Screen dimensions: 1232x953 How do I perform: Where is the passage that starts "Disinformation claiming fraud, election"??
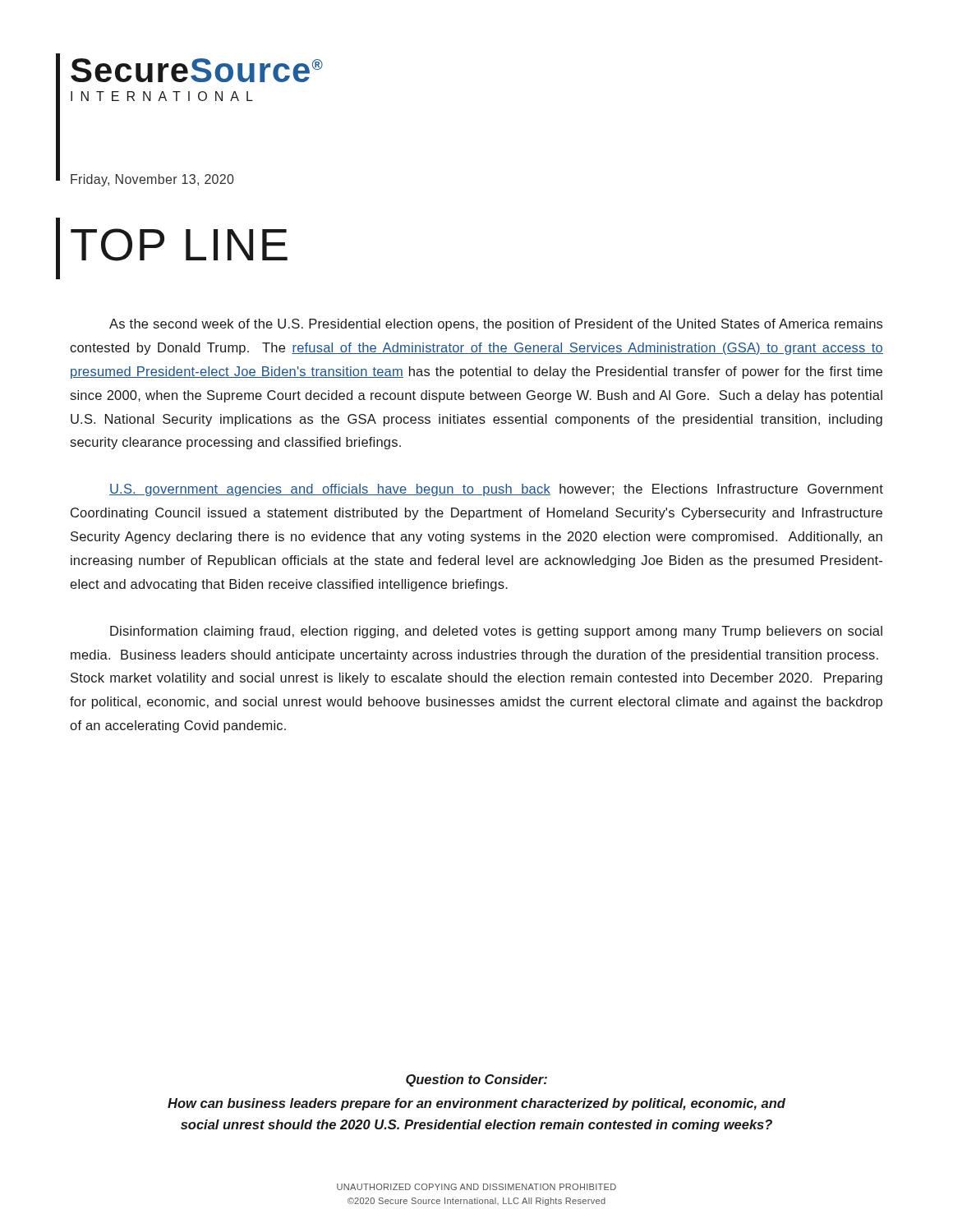click(x=476, y=678)
